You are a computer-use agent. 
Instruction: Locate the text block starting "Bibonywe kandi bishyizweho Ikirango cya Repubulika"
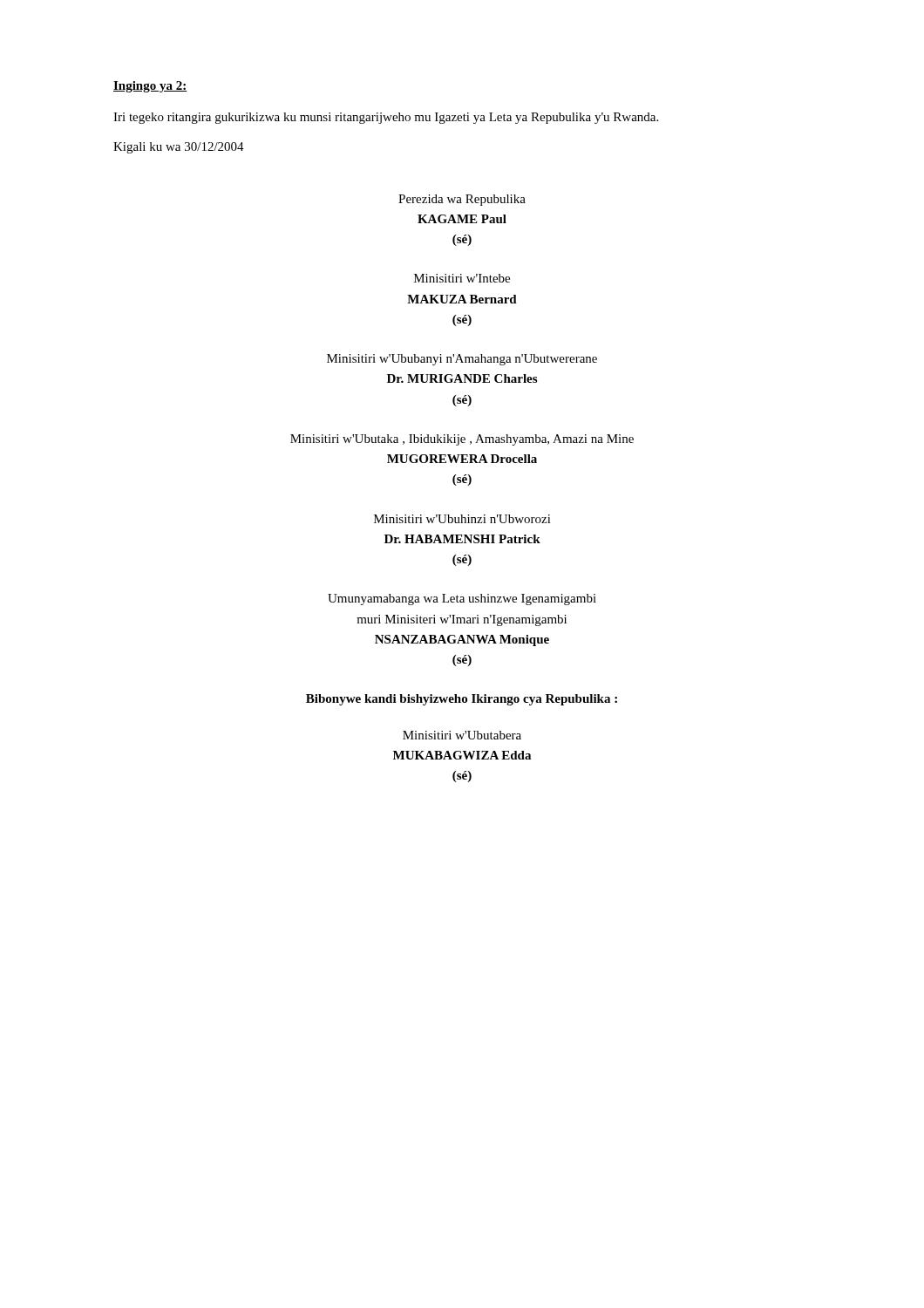click(x=462, y=699)
